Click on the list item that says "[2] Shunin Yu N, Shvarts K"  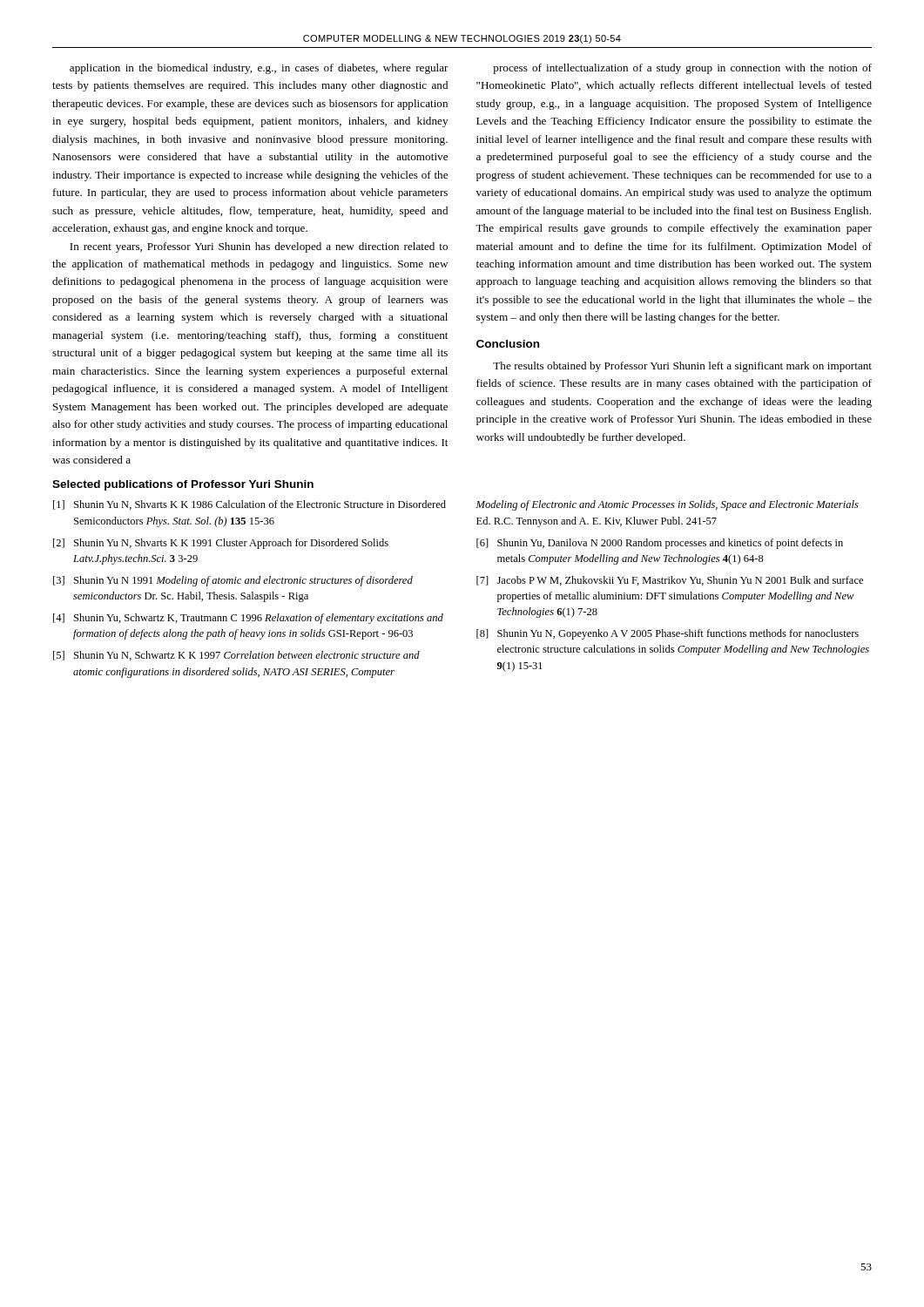coord(250,551)
